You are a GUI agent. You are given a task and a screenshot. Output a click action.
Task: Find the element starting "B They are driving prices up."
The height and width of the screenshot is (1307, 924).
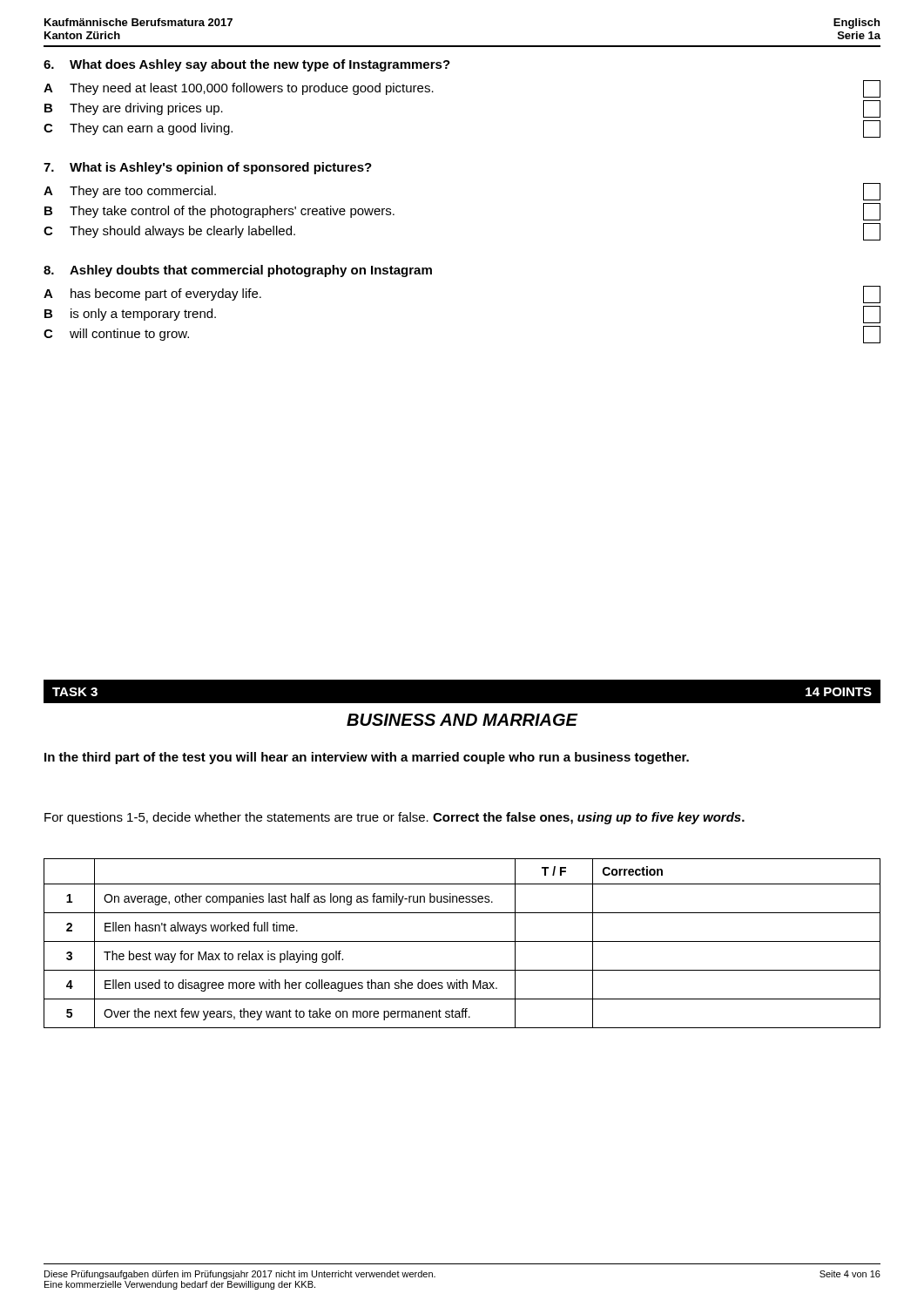[144, 108]
